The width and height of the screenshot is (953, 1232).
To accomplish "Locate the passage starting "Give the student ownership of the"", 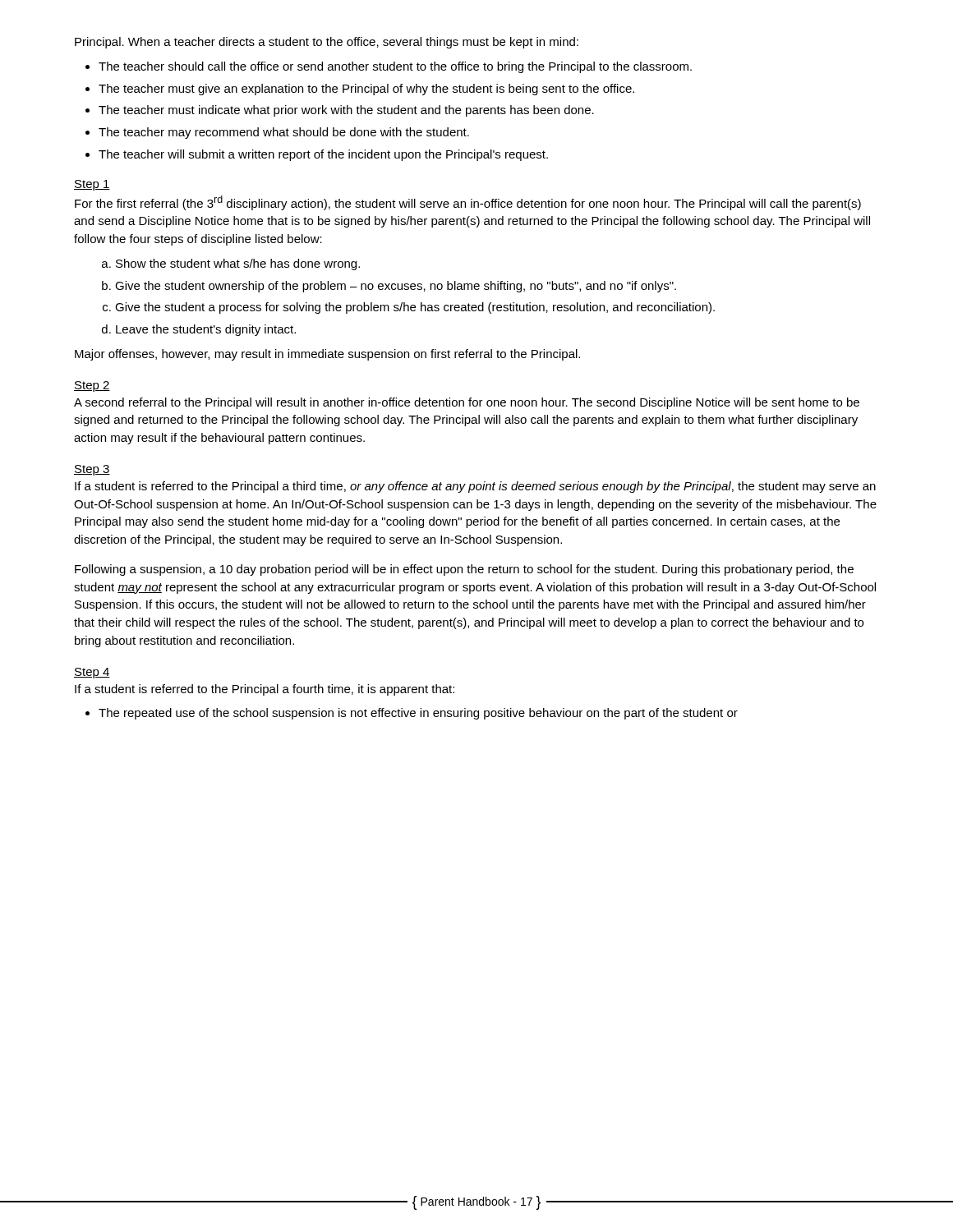I will pos(497,285).
